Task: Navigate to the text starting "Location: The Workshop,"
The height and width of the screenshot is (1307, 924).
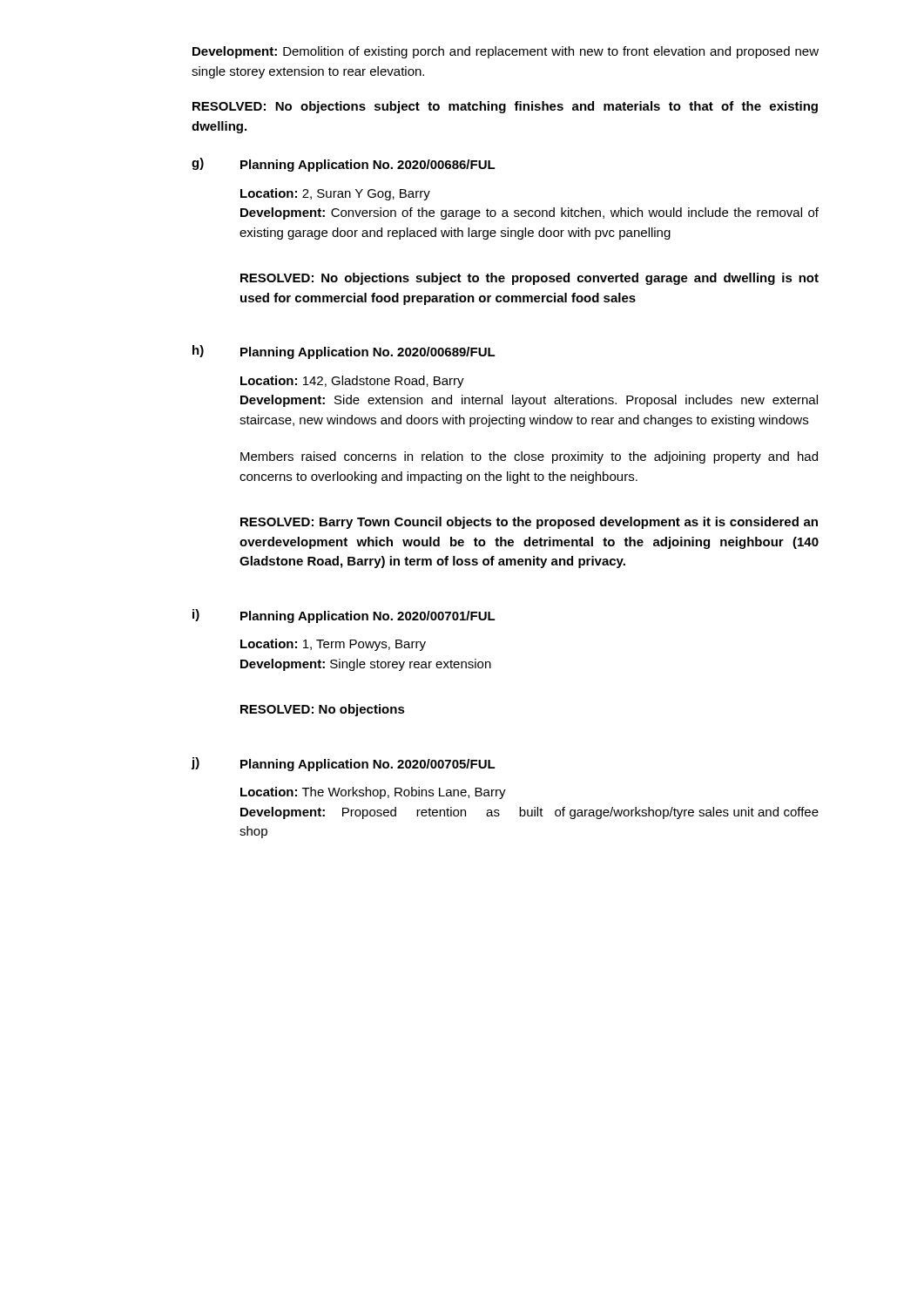Action: [529, 812]
